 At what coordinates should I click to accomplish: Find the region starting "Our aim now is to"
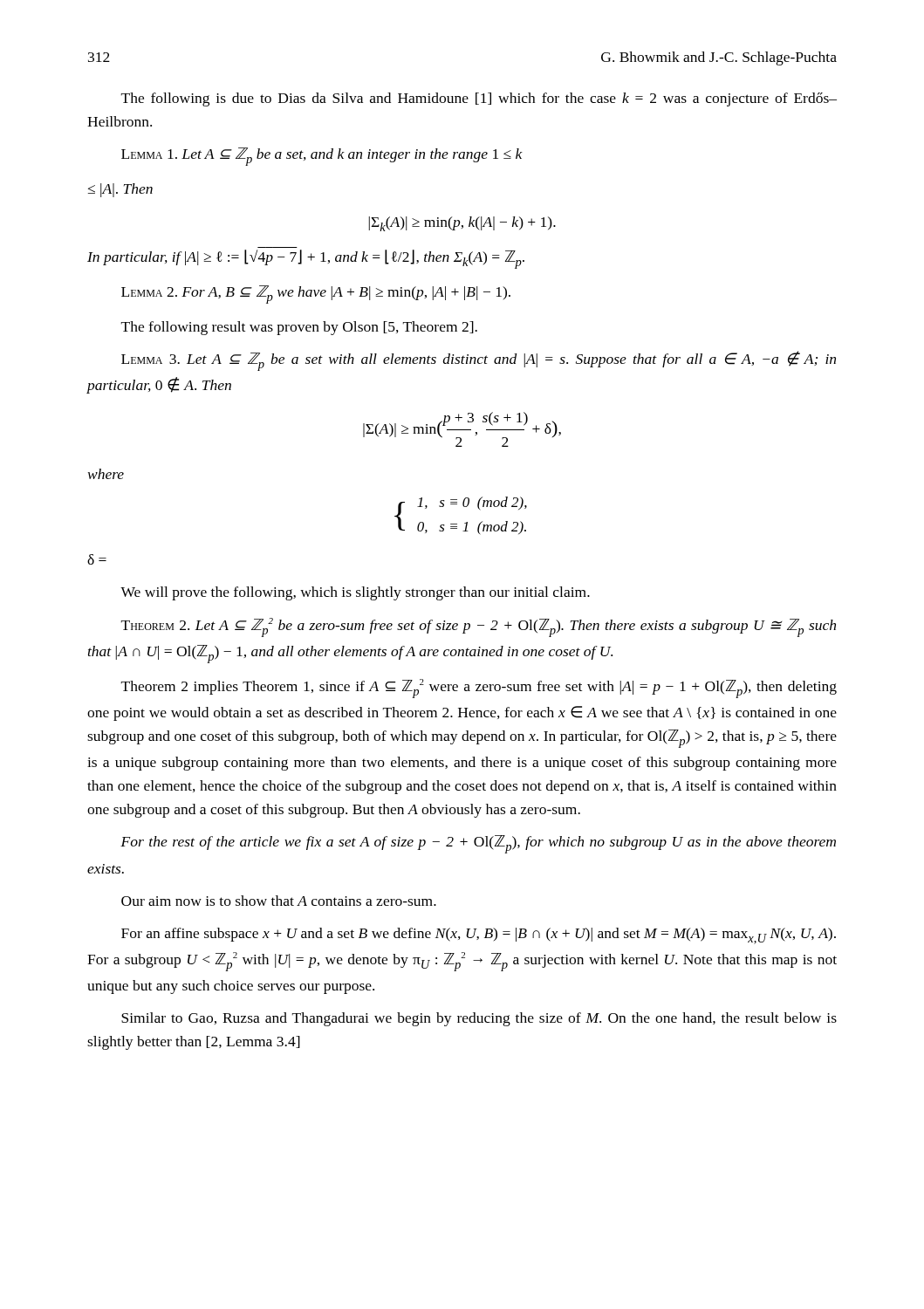[x=279, y=901]
